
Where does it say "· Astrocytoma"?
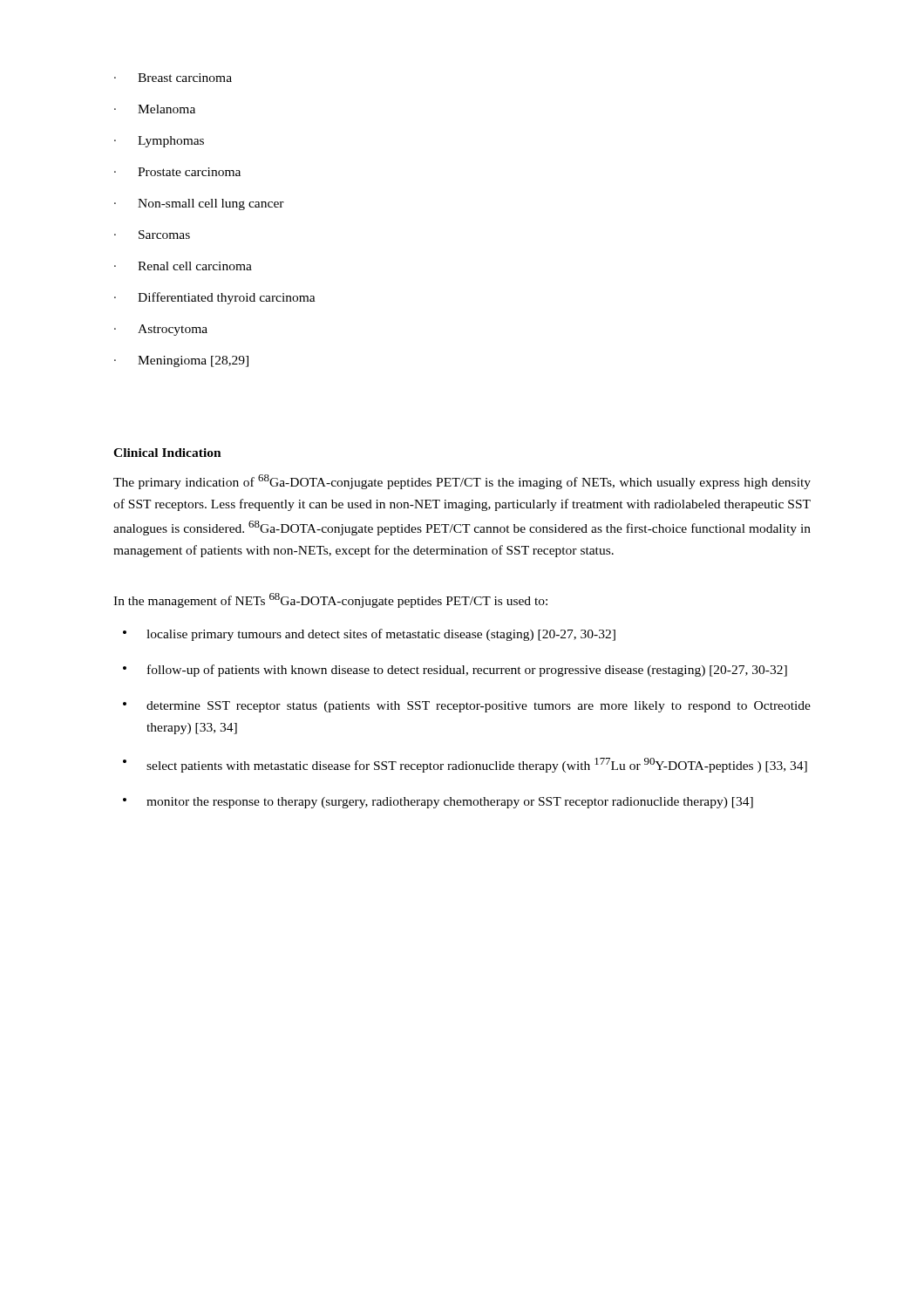[161, 330]
